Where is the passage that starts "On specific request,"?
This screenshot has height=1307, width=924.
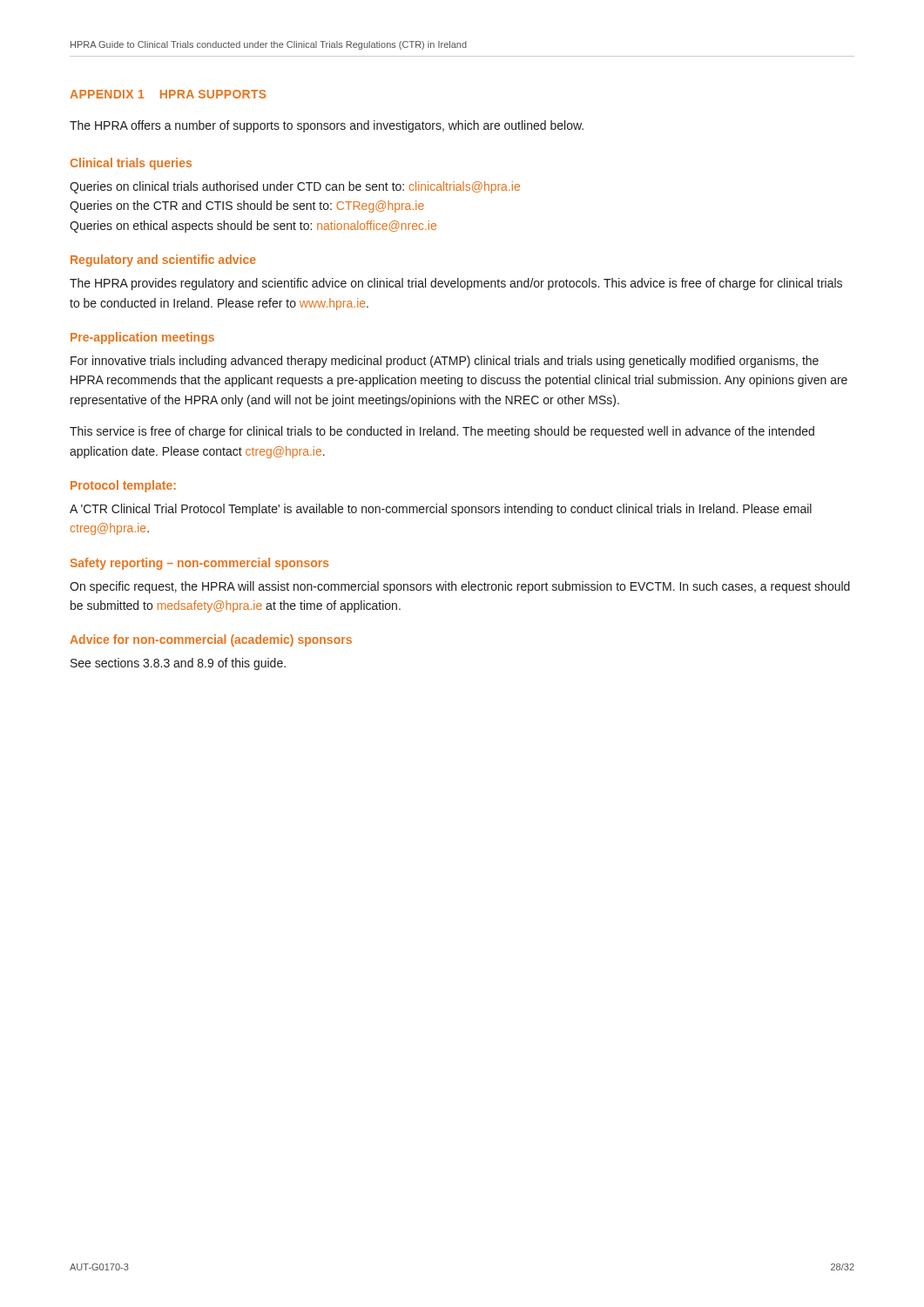pos(460,596)
